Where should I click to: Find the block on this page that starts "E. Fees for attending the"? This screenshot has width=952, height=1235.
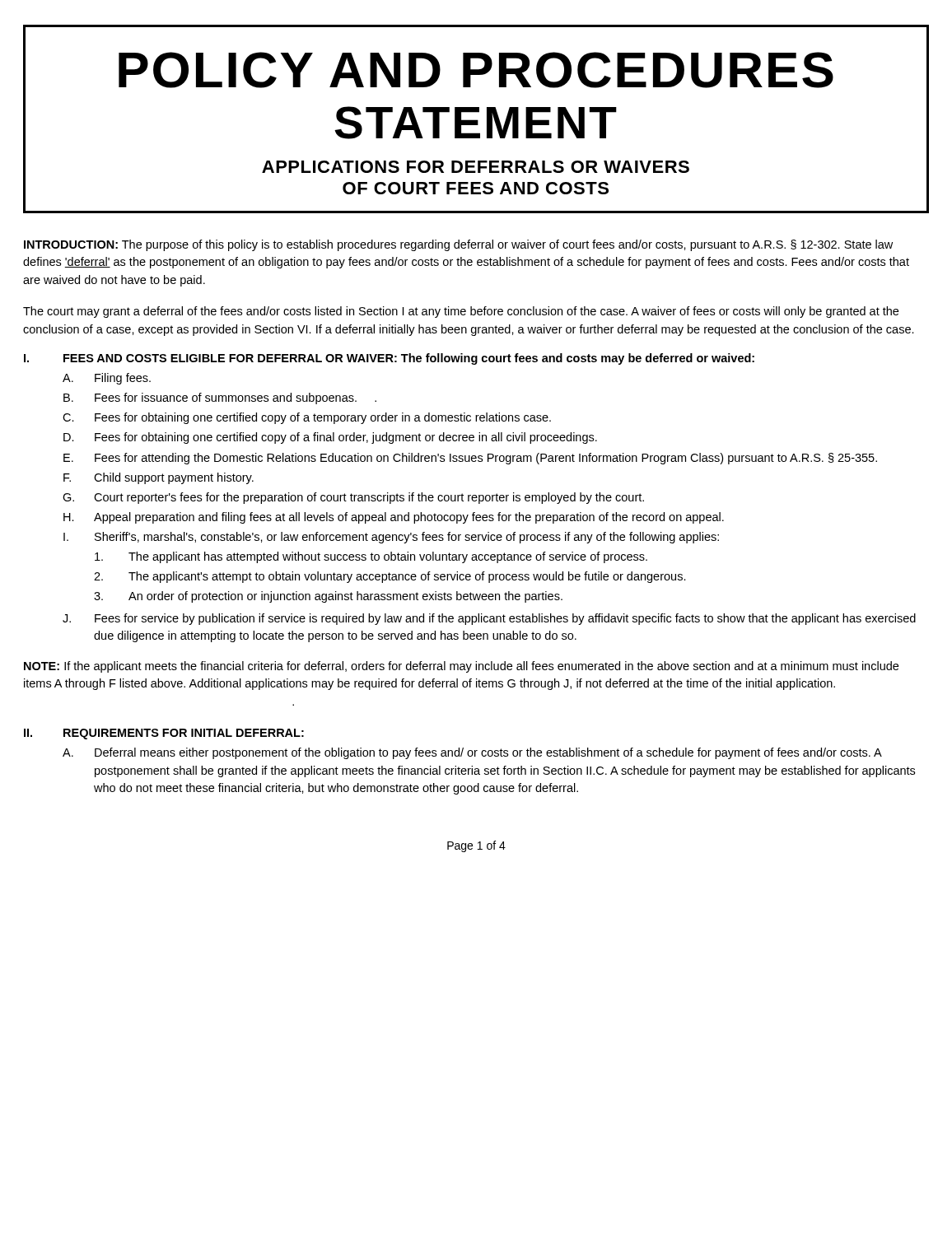coord(496,458)
